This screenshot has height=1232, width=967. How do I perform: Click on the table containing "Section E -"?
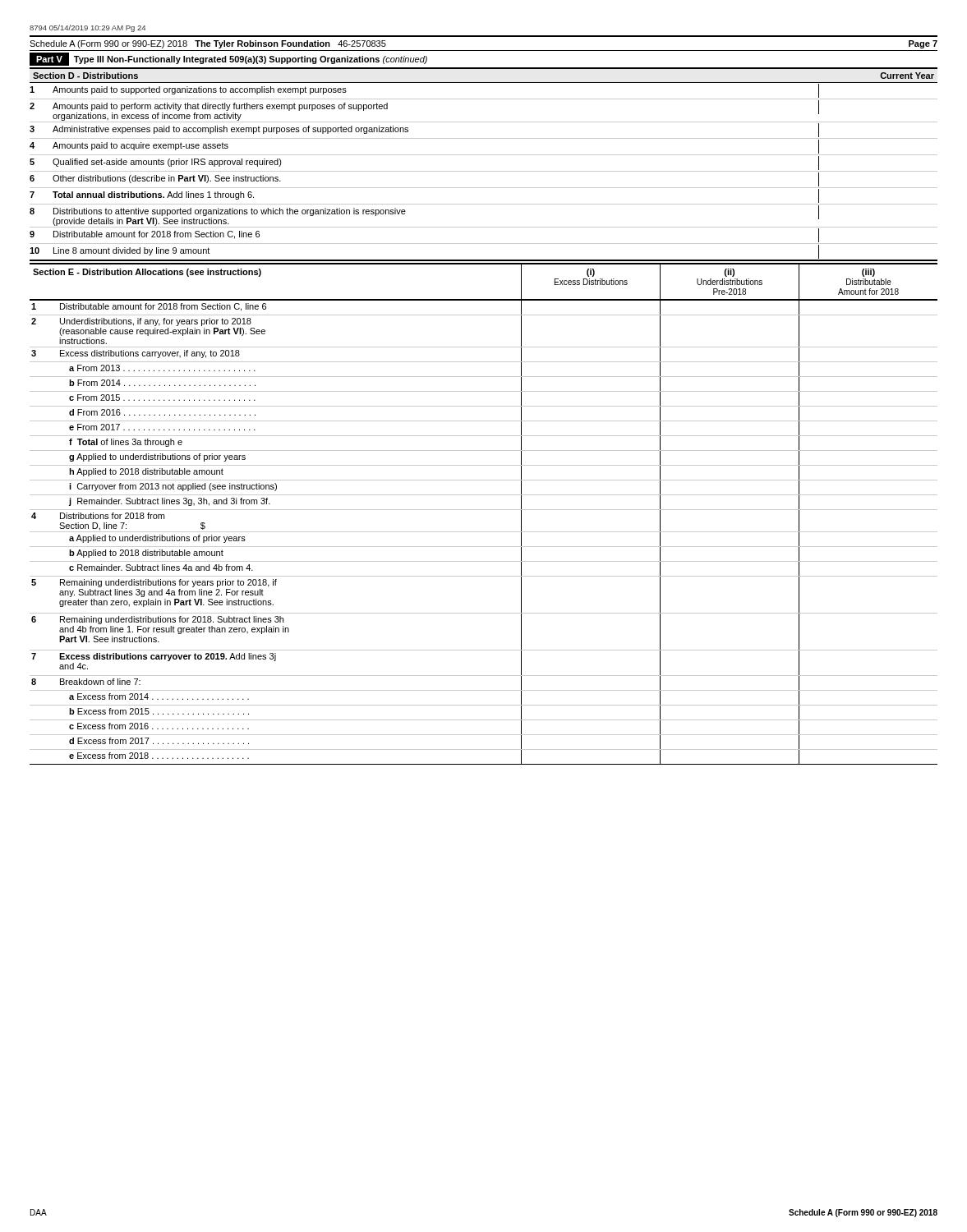(x=484, y=514)
